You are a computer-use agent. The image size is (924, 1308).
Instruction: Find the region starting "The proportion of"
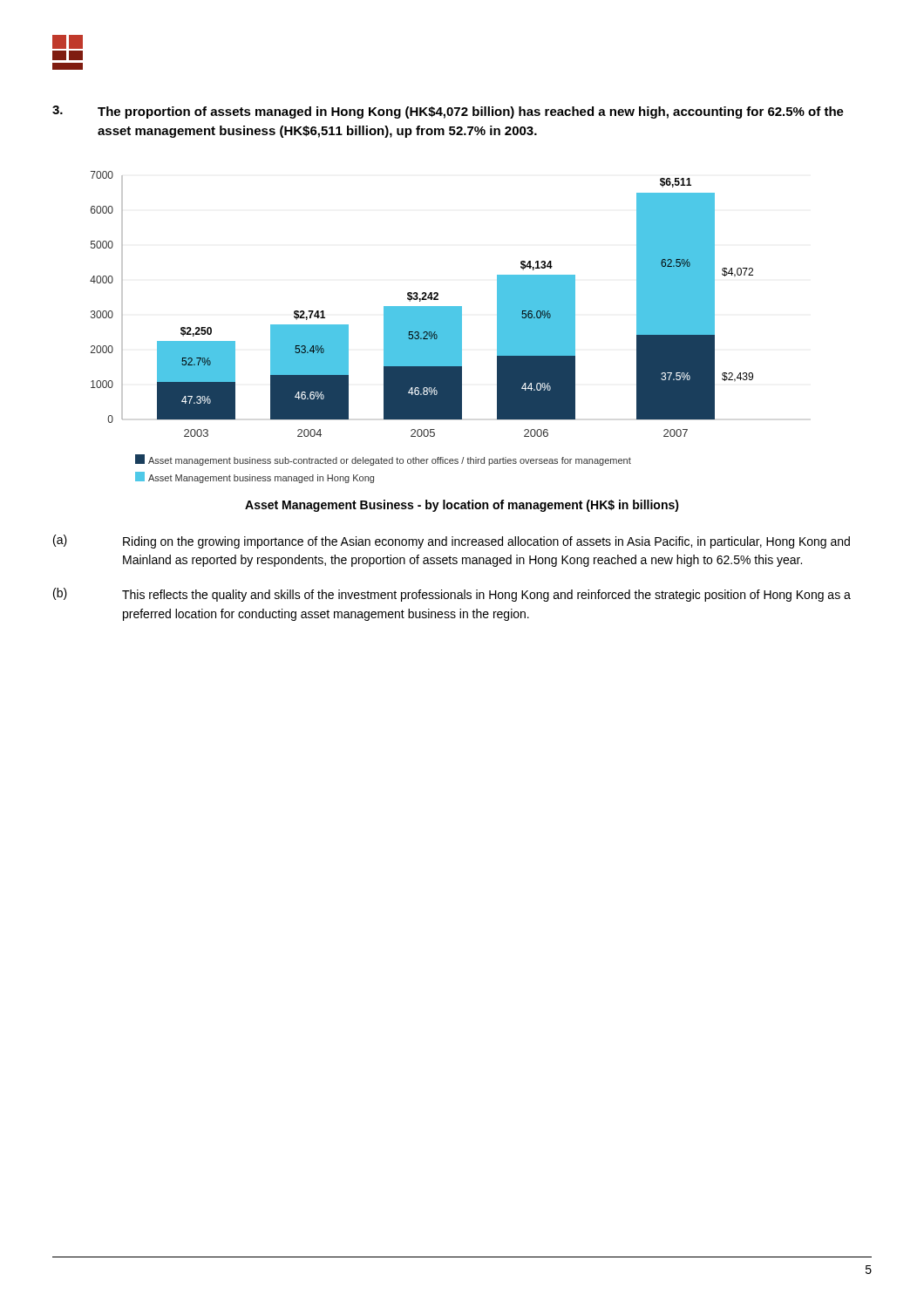point(462,121)
